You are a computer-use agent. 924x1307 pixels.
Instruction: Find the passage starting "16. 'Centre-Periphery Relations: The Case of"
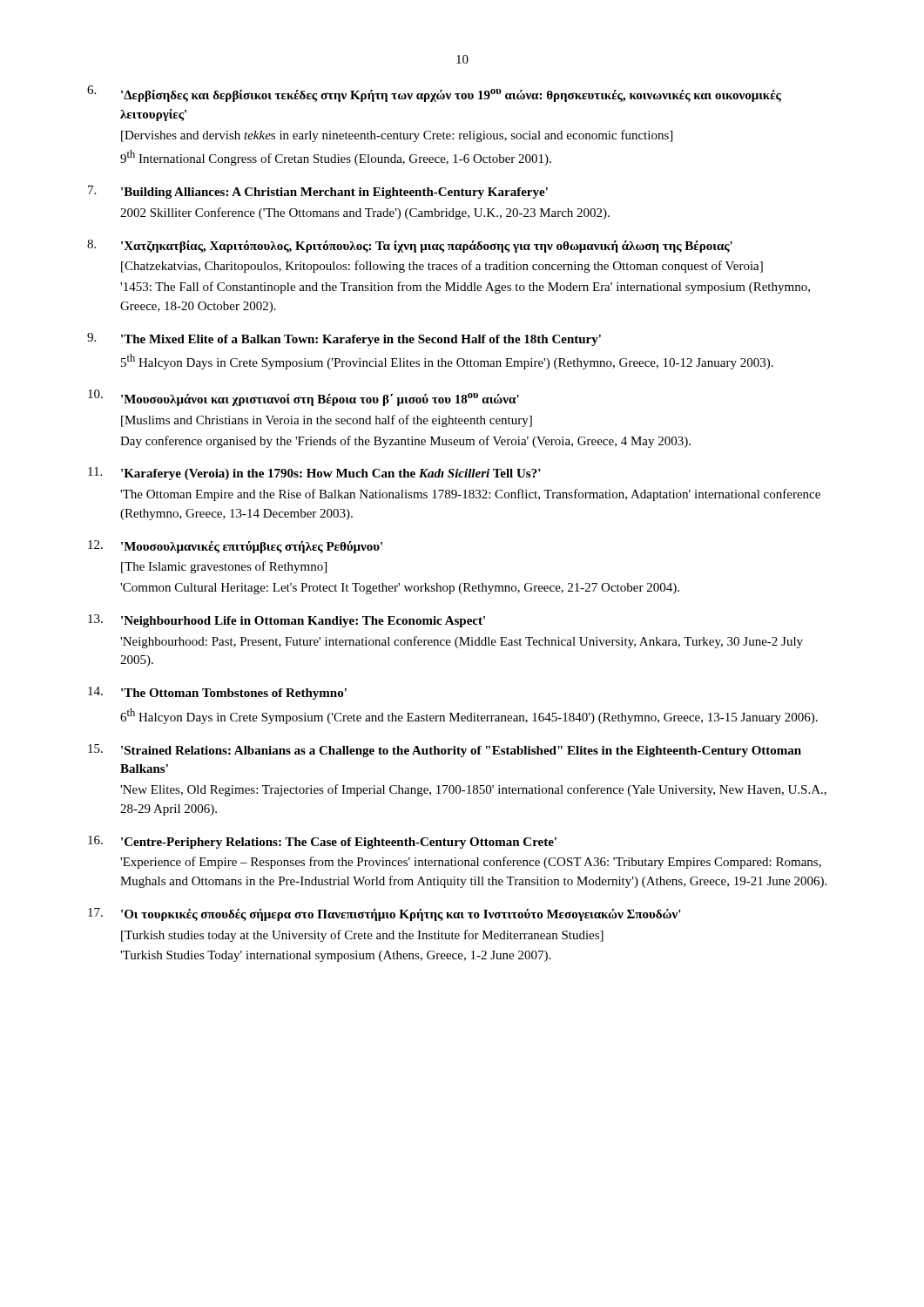462,863
